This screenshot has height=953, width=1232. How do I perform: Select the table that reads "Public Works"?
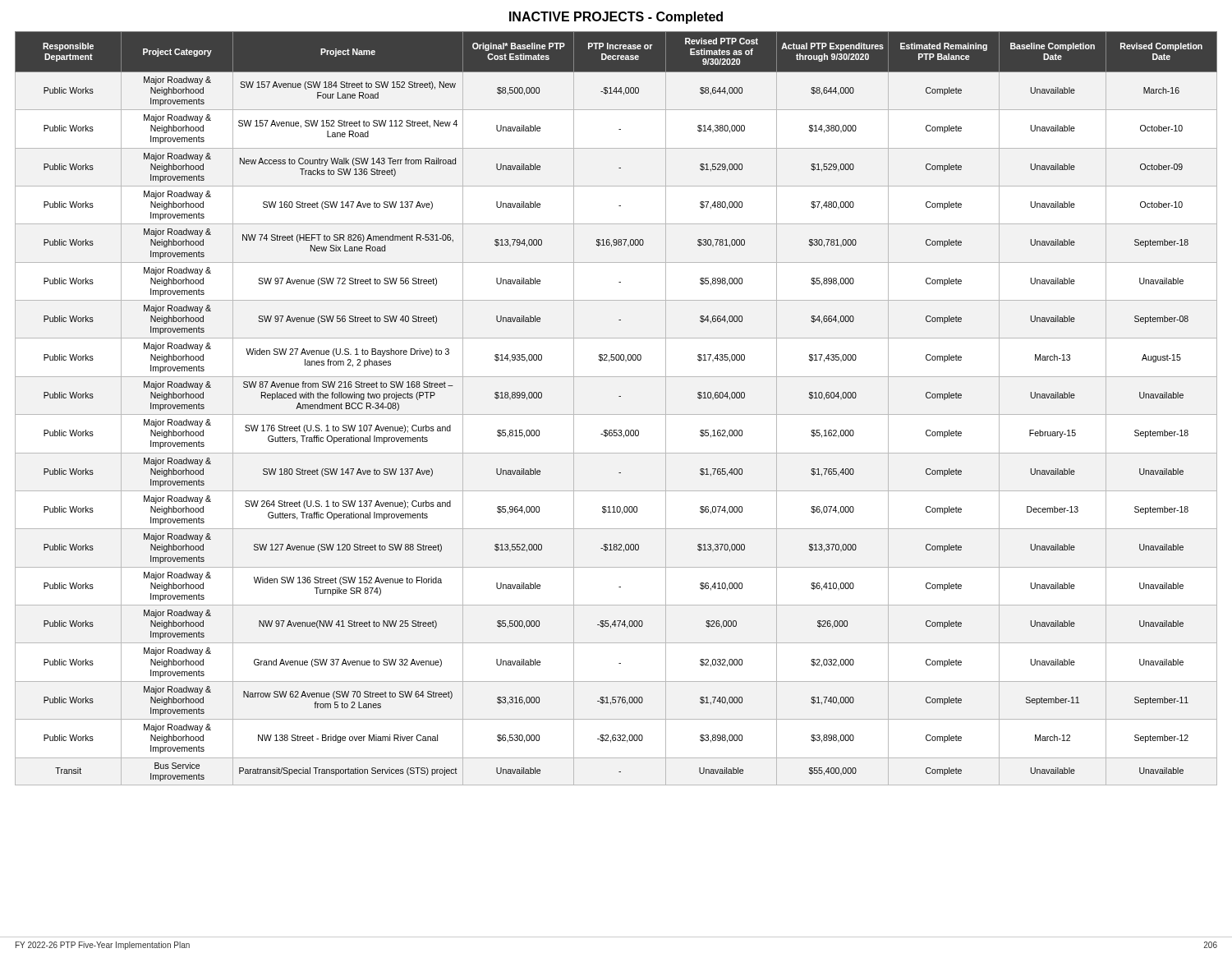[x=616, y=408]
